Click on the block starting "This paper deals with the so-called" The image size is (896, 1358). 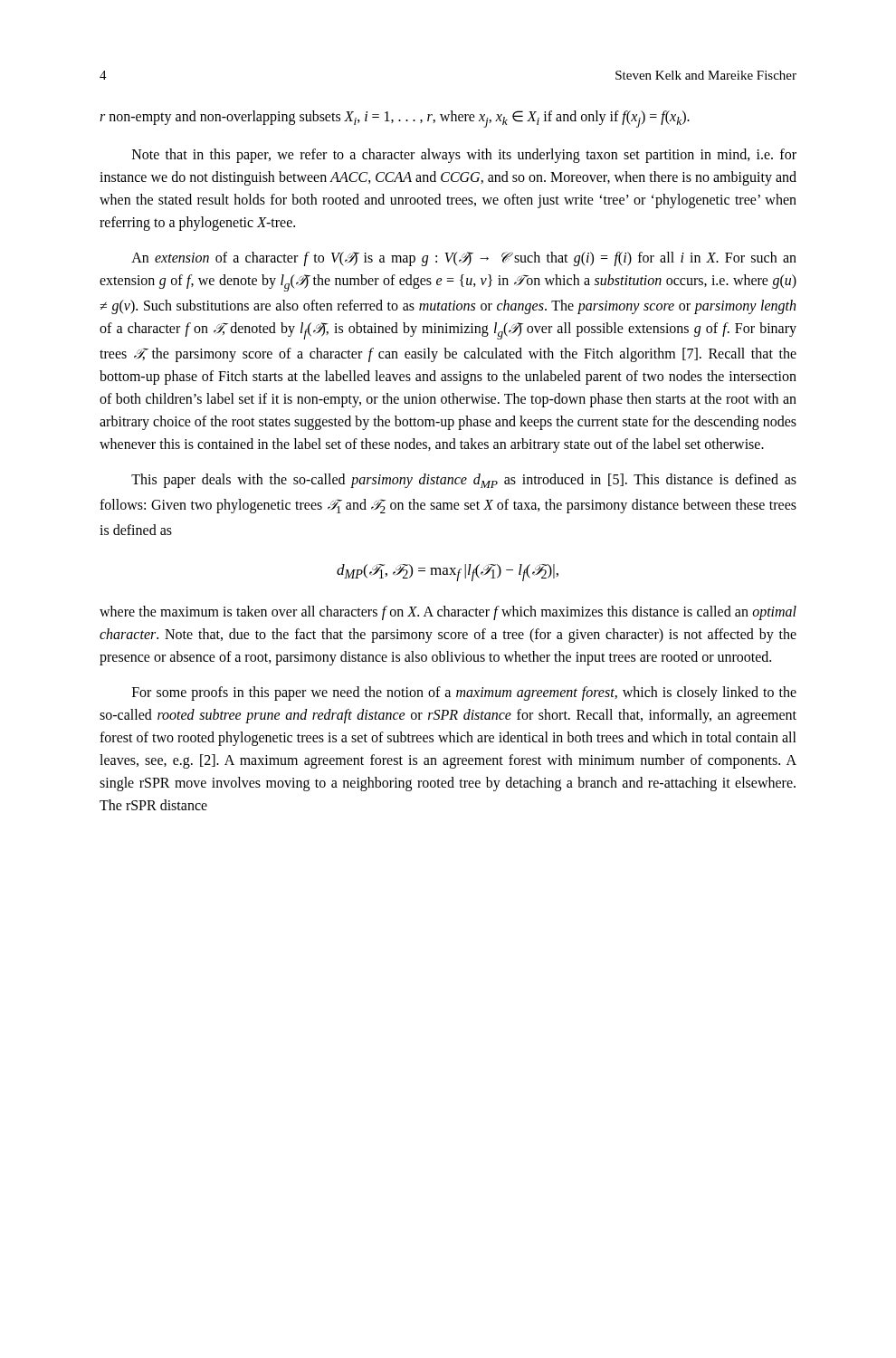448,504
